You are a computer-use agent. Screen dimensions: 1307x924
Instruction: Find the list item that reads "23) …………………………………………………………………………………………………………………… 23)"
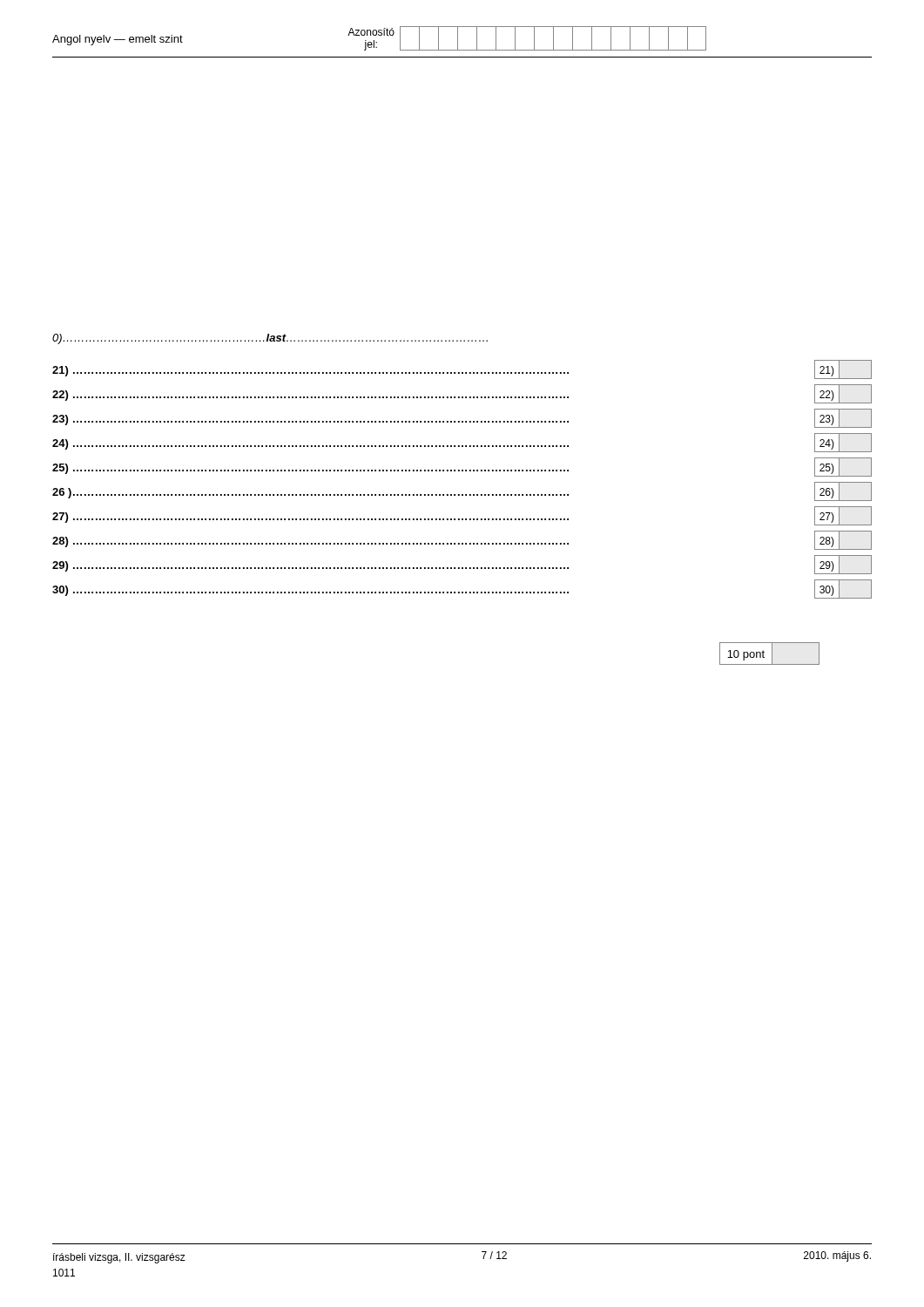click(x=462, y=418)
